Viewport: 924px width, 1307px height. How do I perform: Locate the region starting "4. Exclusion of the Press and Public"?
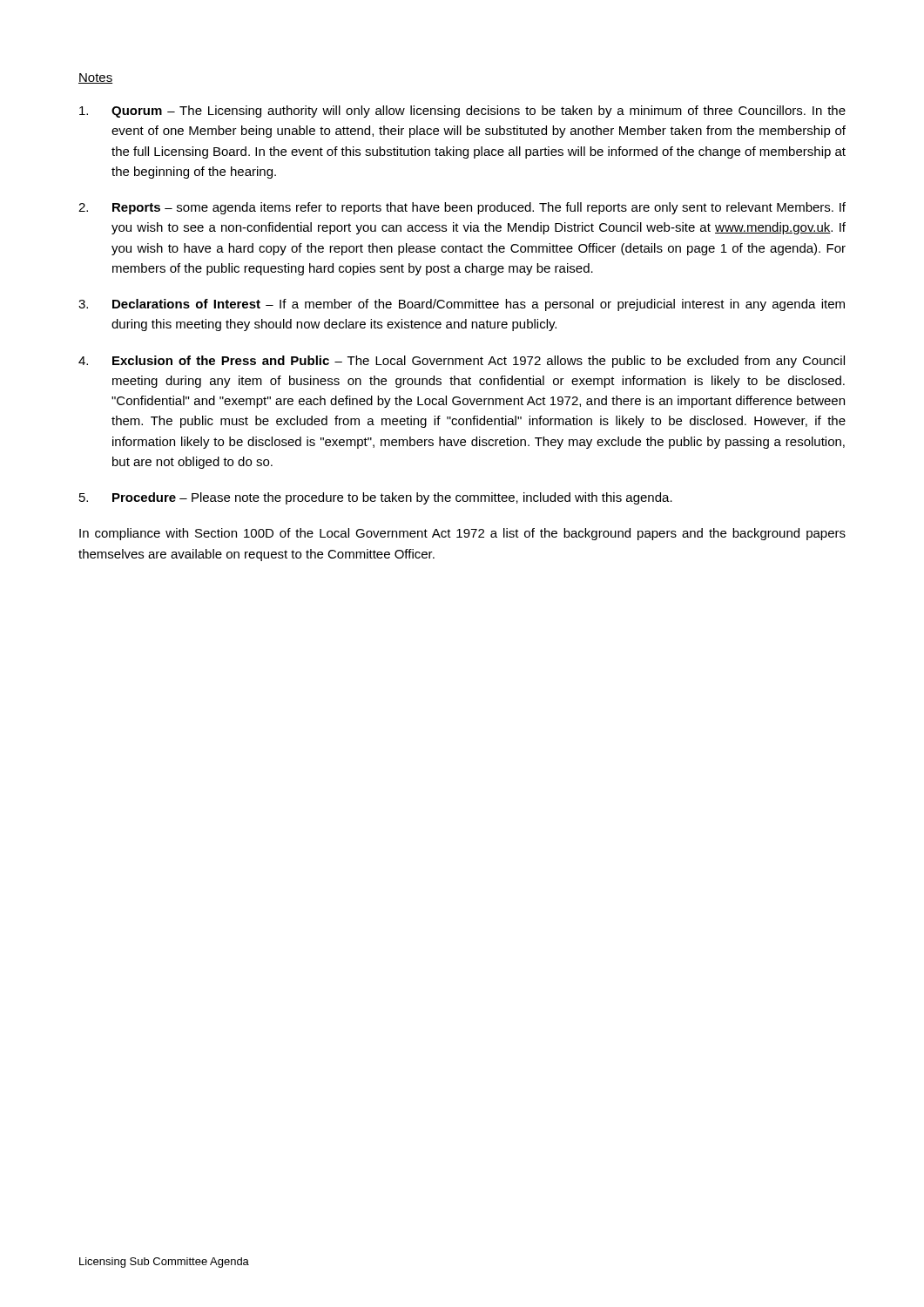coord(462,411)
